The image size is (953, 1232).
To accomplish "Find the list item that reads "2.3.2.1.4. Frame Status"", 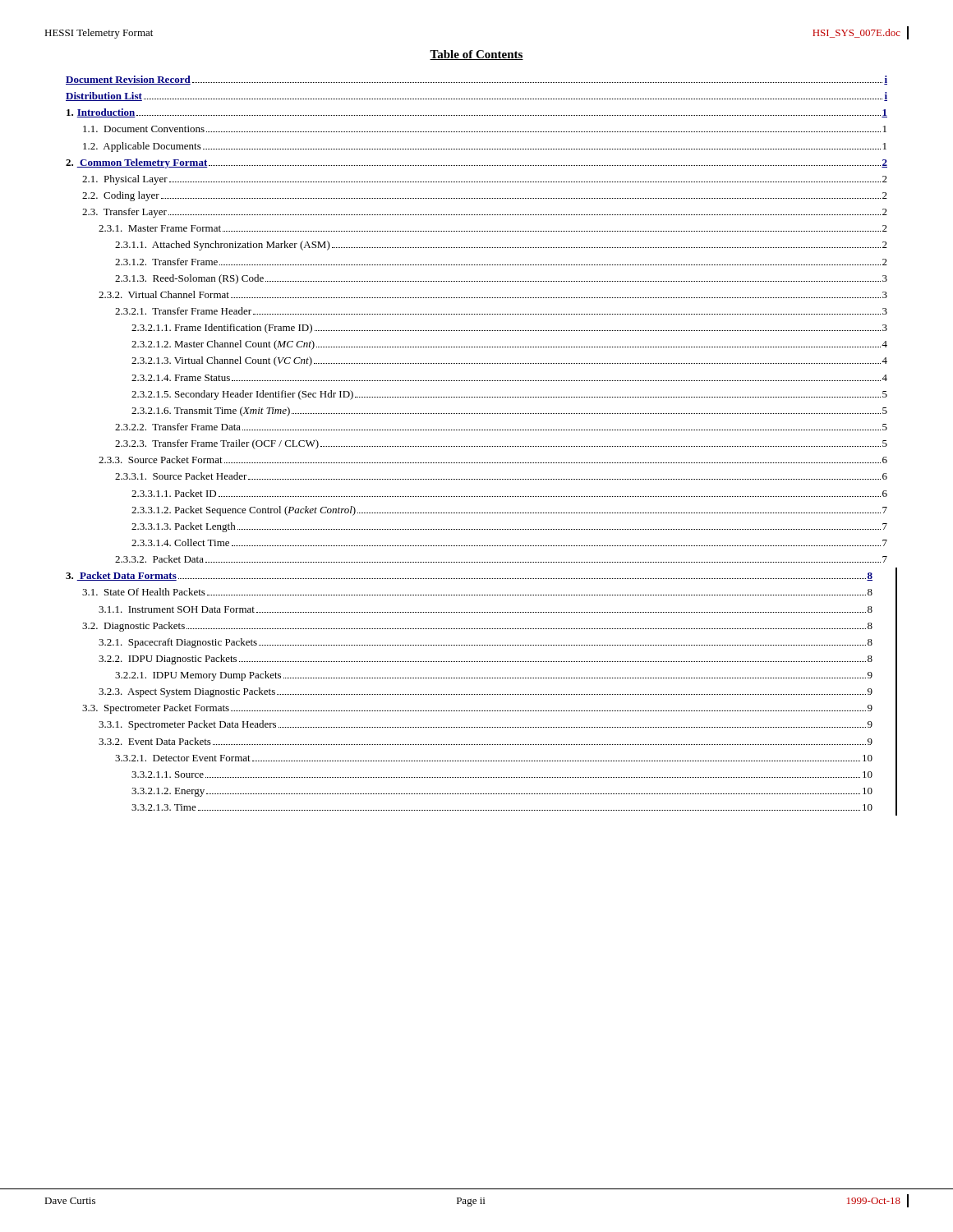I will [x=509, y=377].
